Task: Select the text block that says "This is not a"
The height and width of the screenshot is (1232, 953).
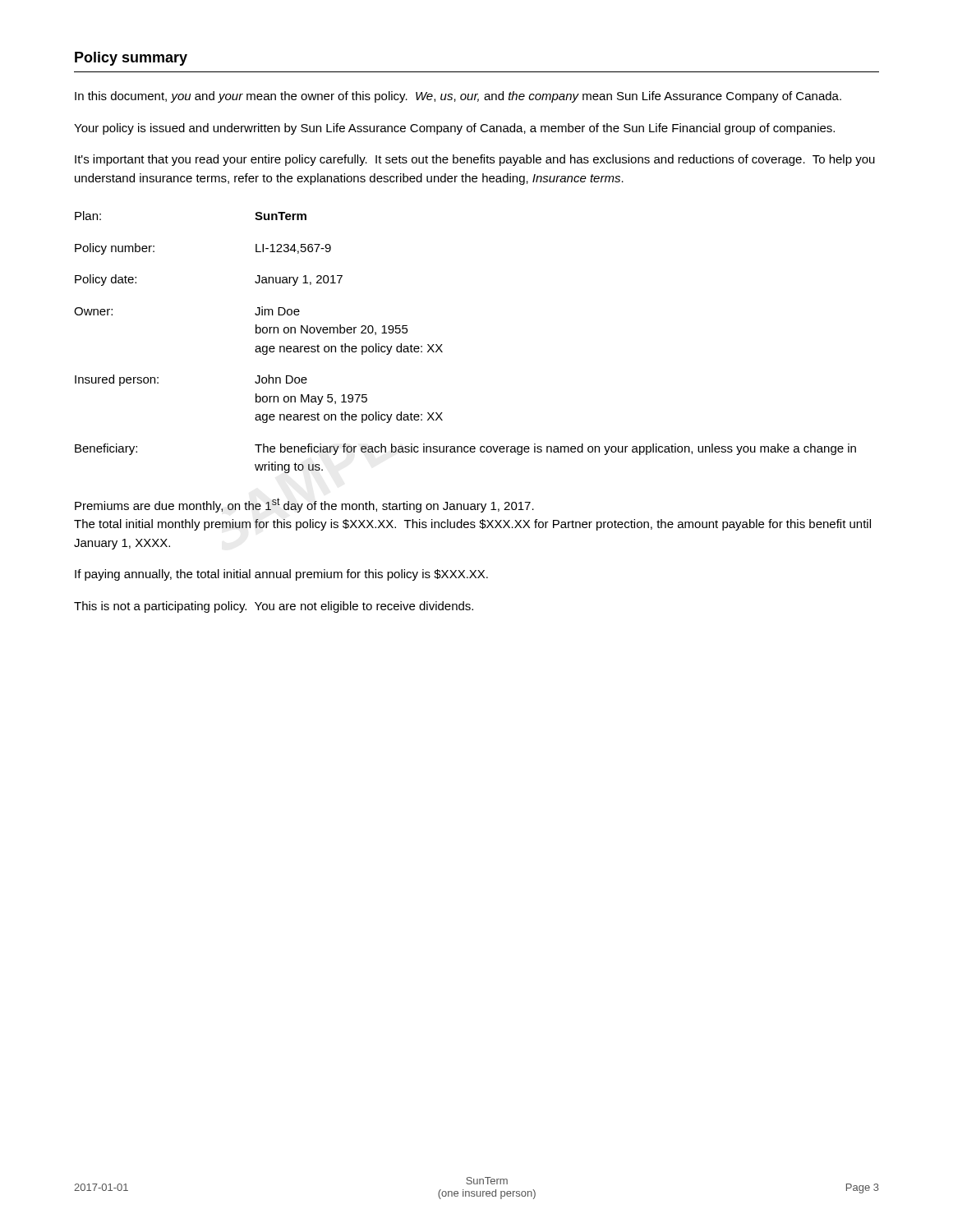Action: 274,605
